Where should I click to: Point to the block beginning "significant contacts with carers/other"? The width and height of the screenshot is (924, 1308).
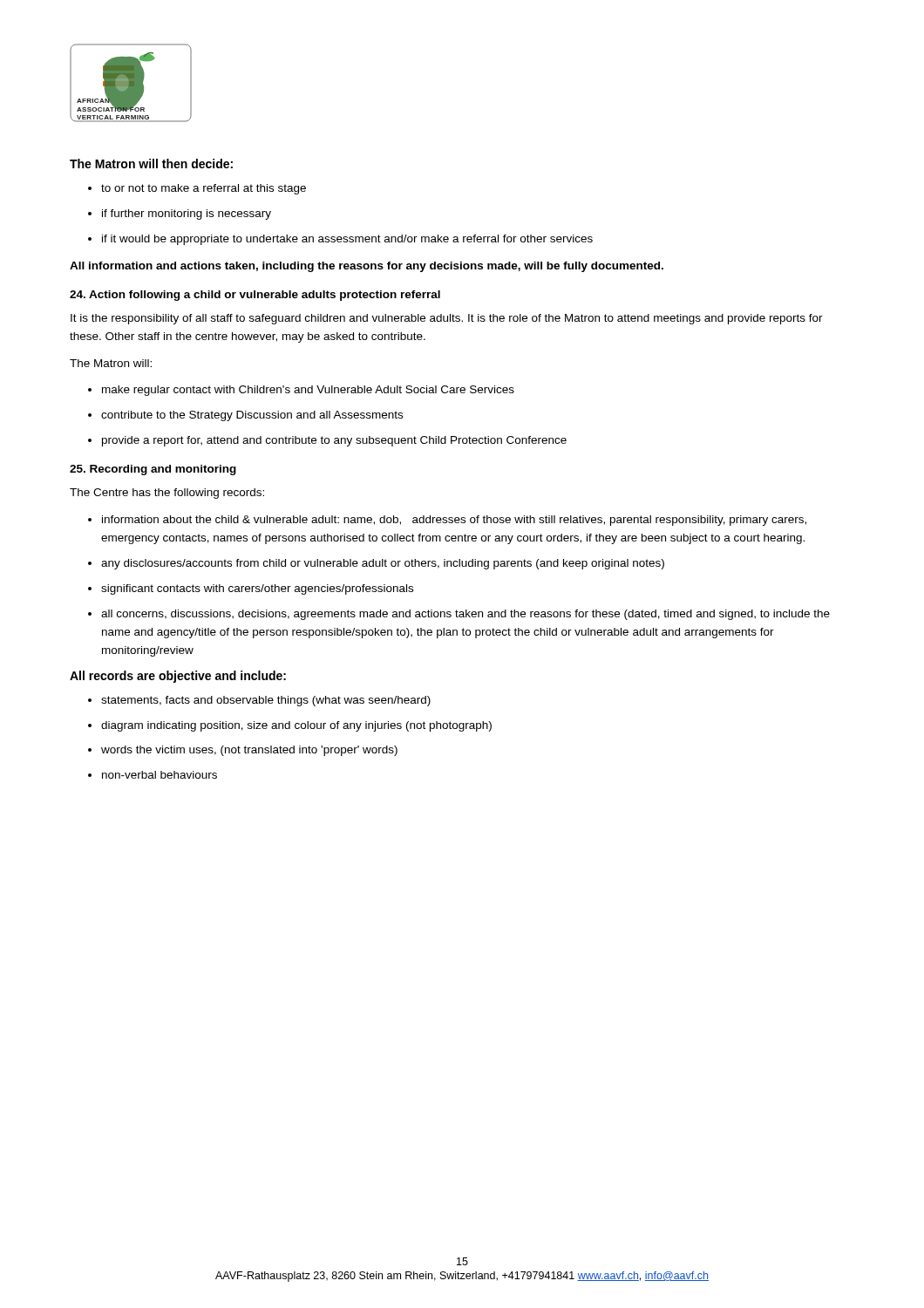pyautogui.click(x=257, y=588)
